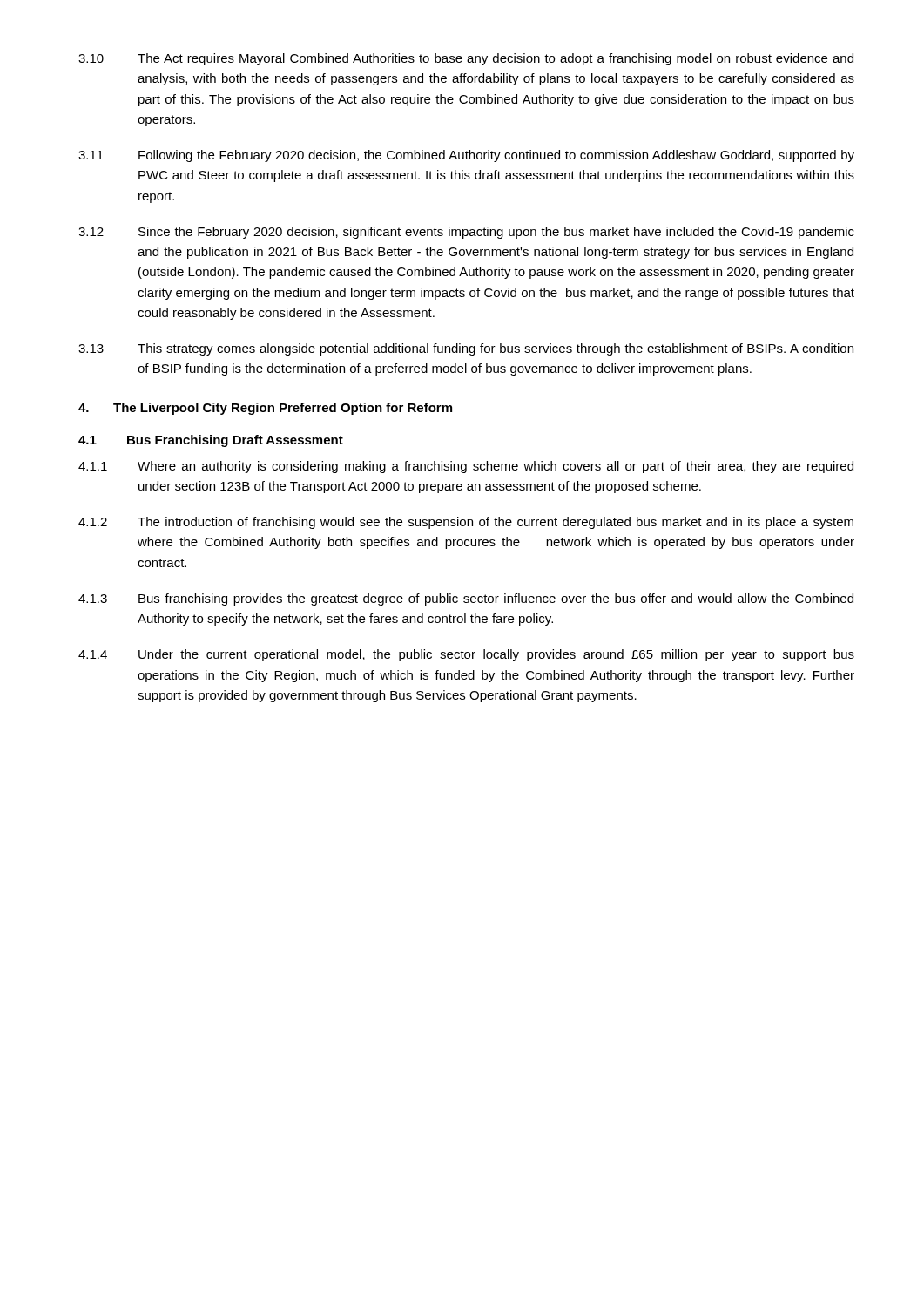Select the list item with the text "4.1.4 Under the current operational model, the"

coord(466,674)
